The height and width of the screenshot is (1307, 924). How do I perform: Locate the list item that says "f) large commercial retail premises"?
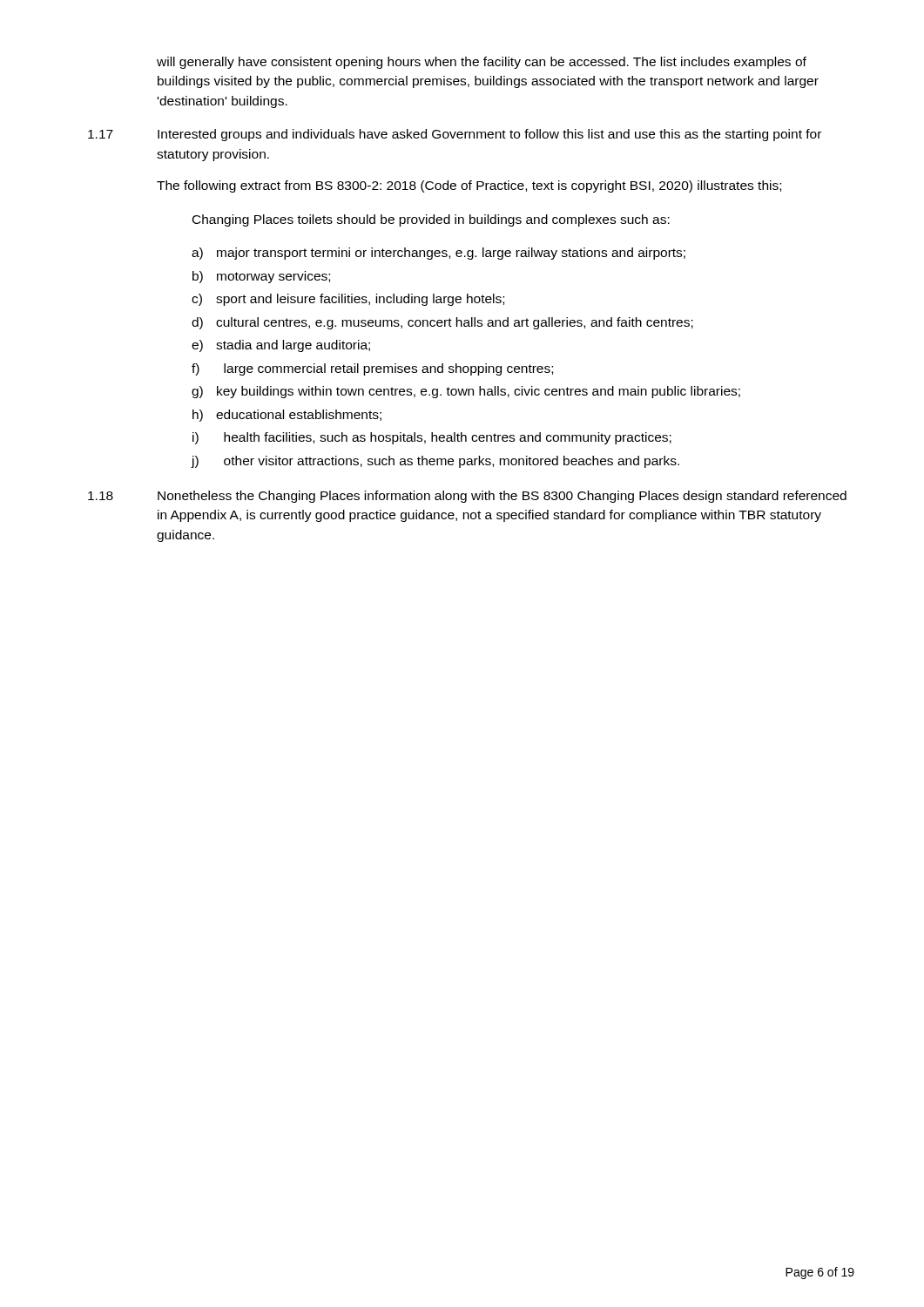523,368
